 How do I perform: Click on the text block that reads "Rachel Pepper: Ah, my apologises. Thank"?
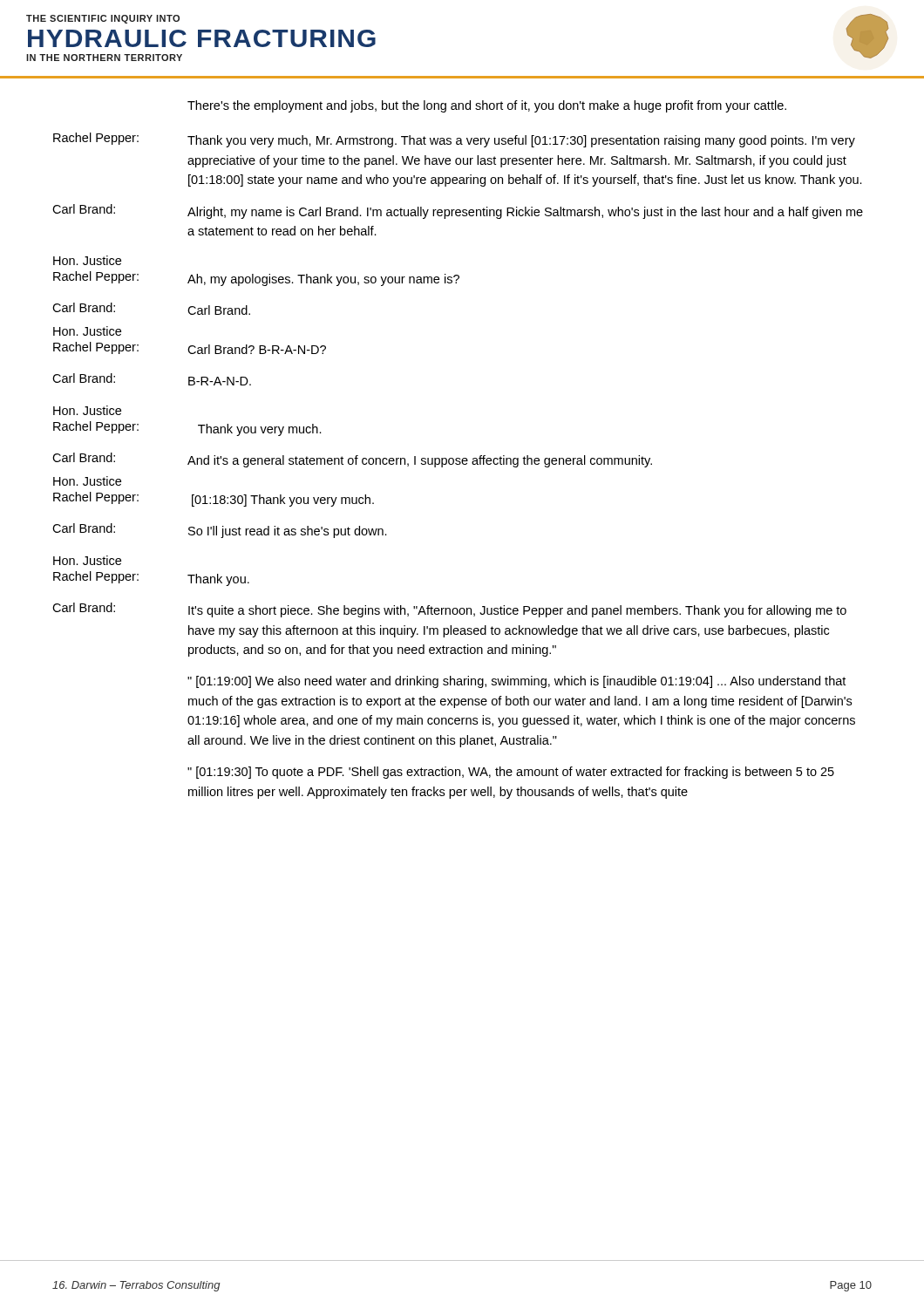pyautogui.click(x=462, y=279)
